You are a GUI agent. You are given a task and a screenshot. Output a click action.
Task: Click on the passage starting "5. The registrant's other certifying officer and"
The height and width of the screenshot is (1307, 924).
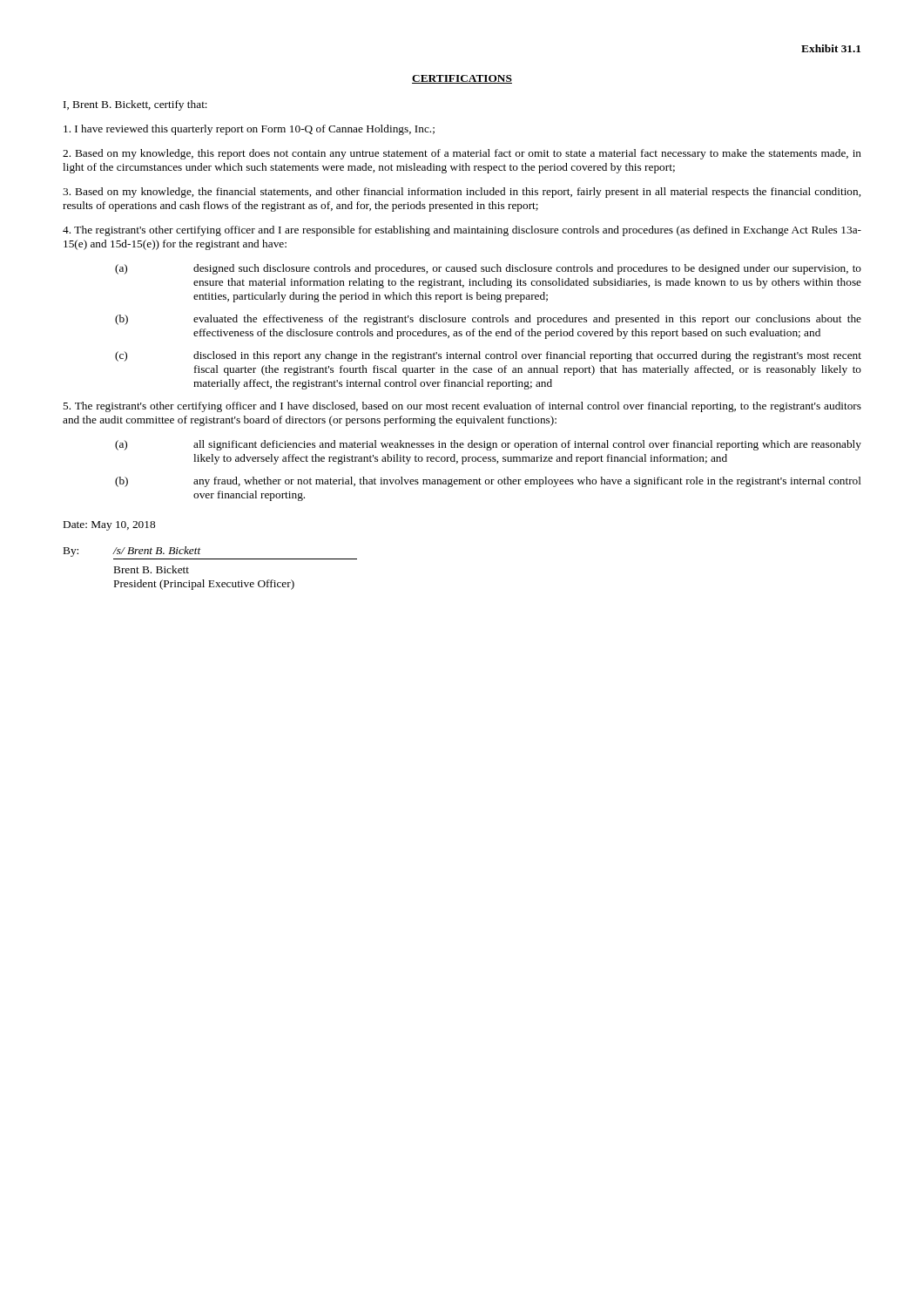tap(462, 413)
